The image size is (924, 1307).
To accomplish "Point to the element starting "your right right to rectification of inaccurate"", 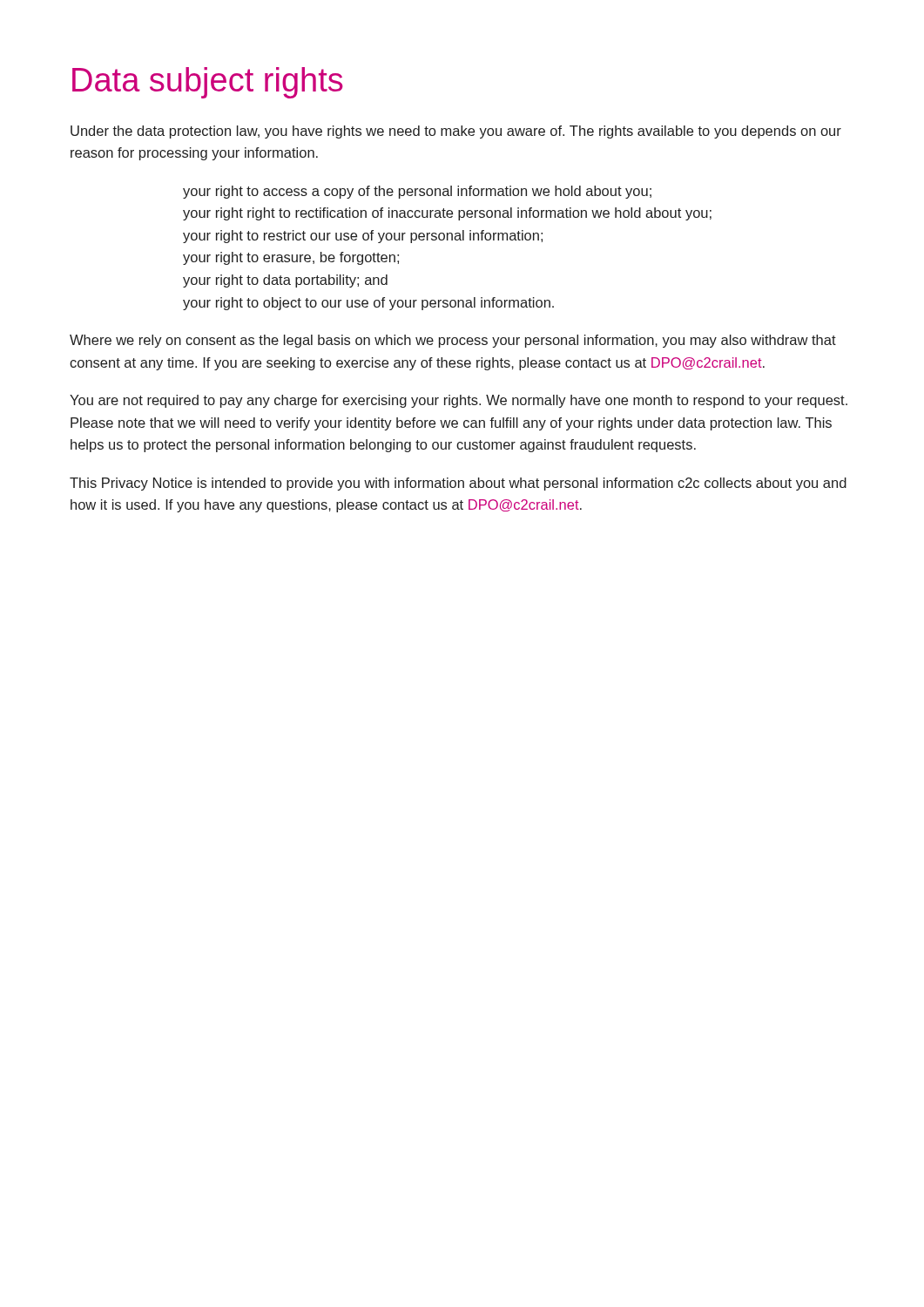I will (448, 213).
